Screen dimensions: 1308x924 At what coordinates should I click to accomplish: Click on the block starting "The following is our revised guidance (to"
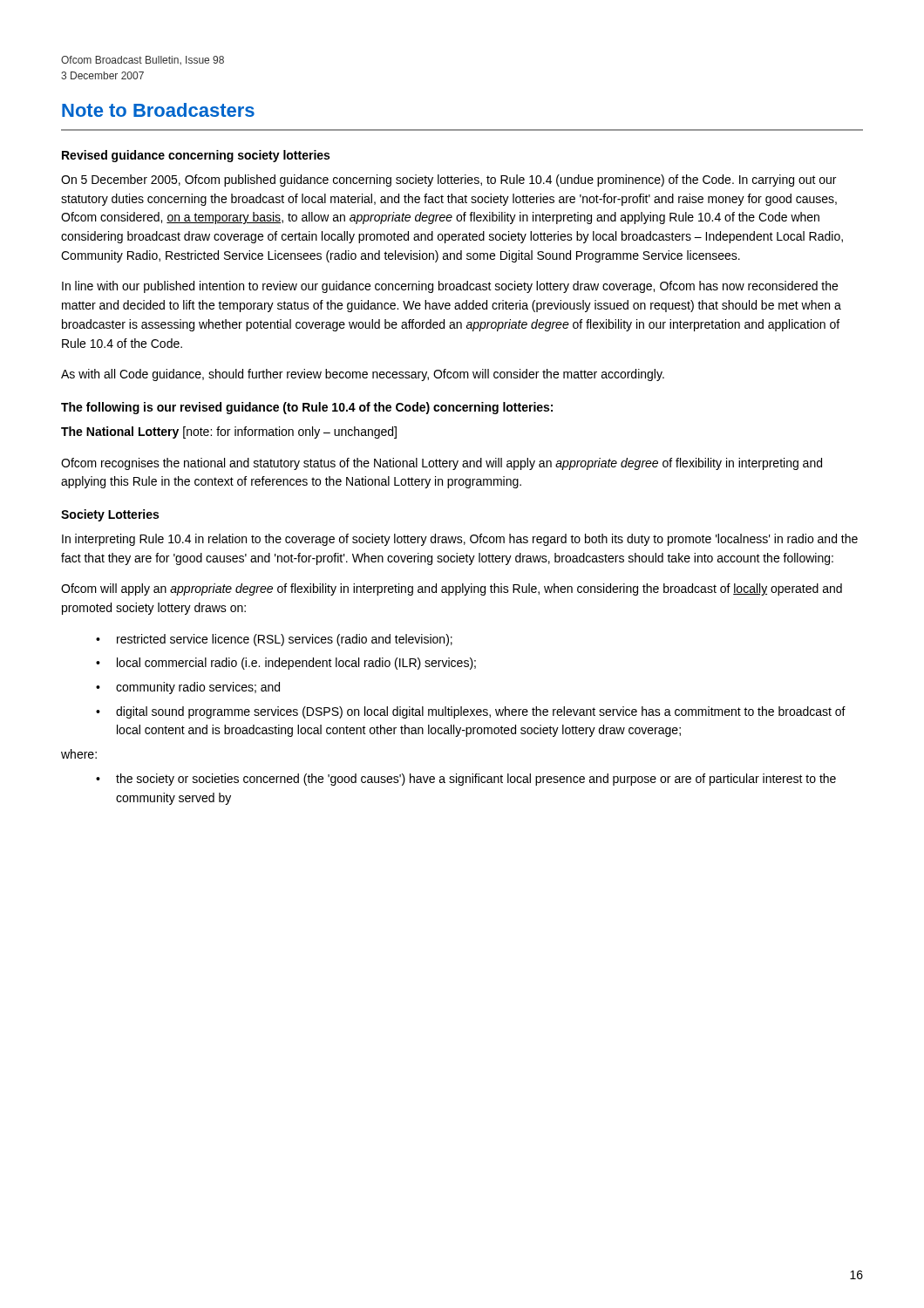click(308, 407)
